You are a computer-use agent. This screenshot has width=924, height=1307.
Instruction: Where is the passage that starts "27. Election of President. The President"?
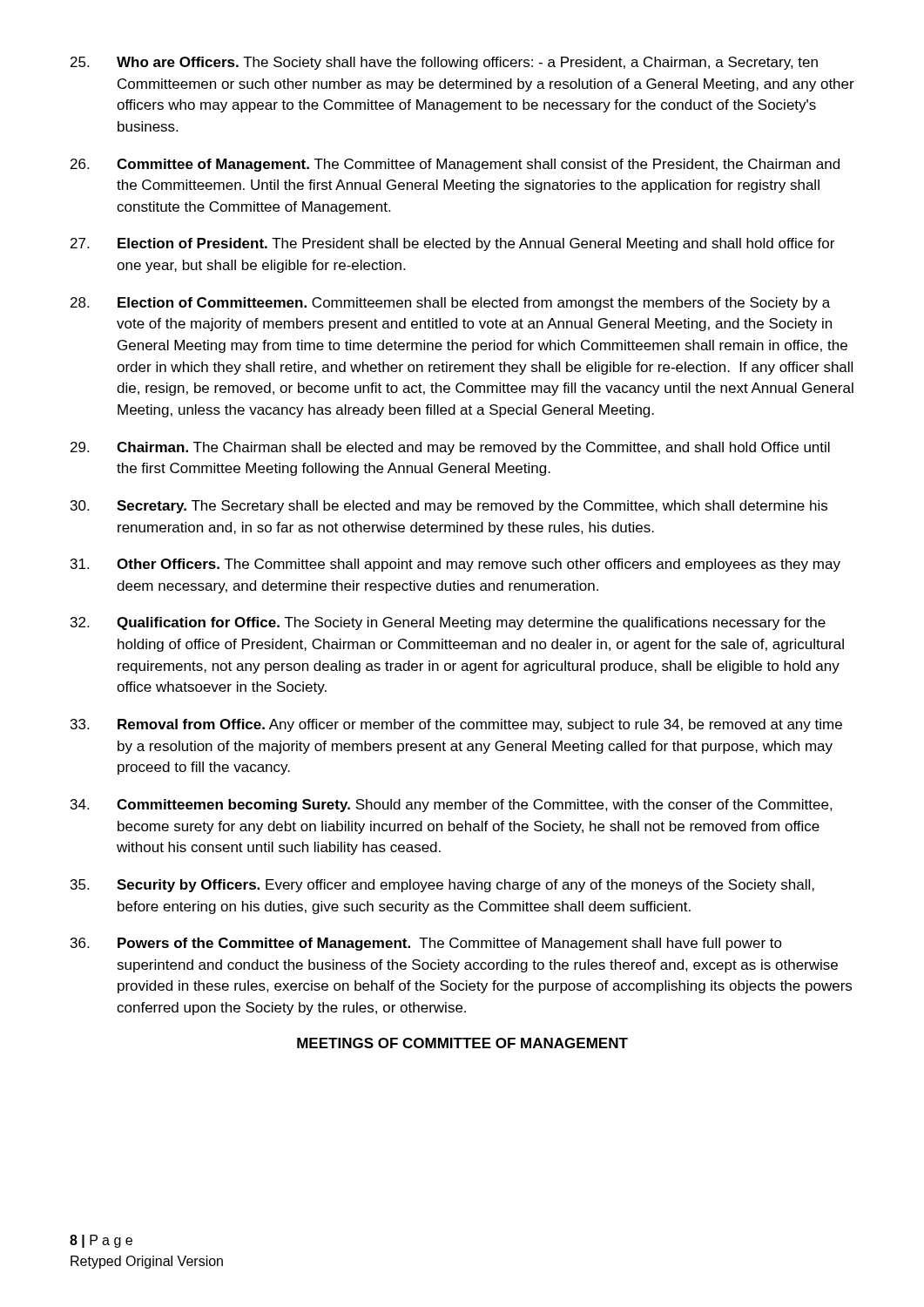pyautogui.click(x=462, y=255)
